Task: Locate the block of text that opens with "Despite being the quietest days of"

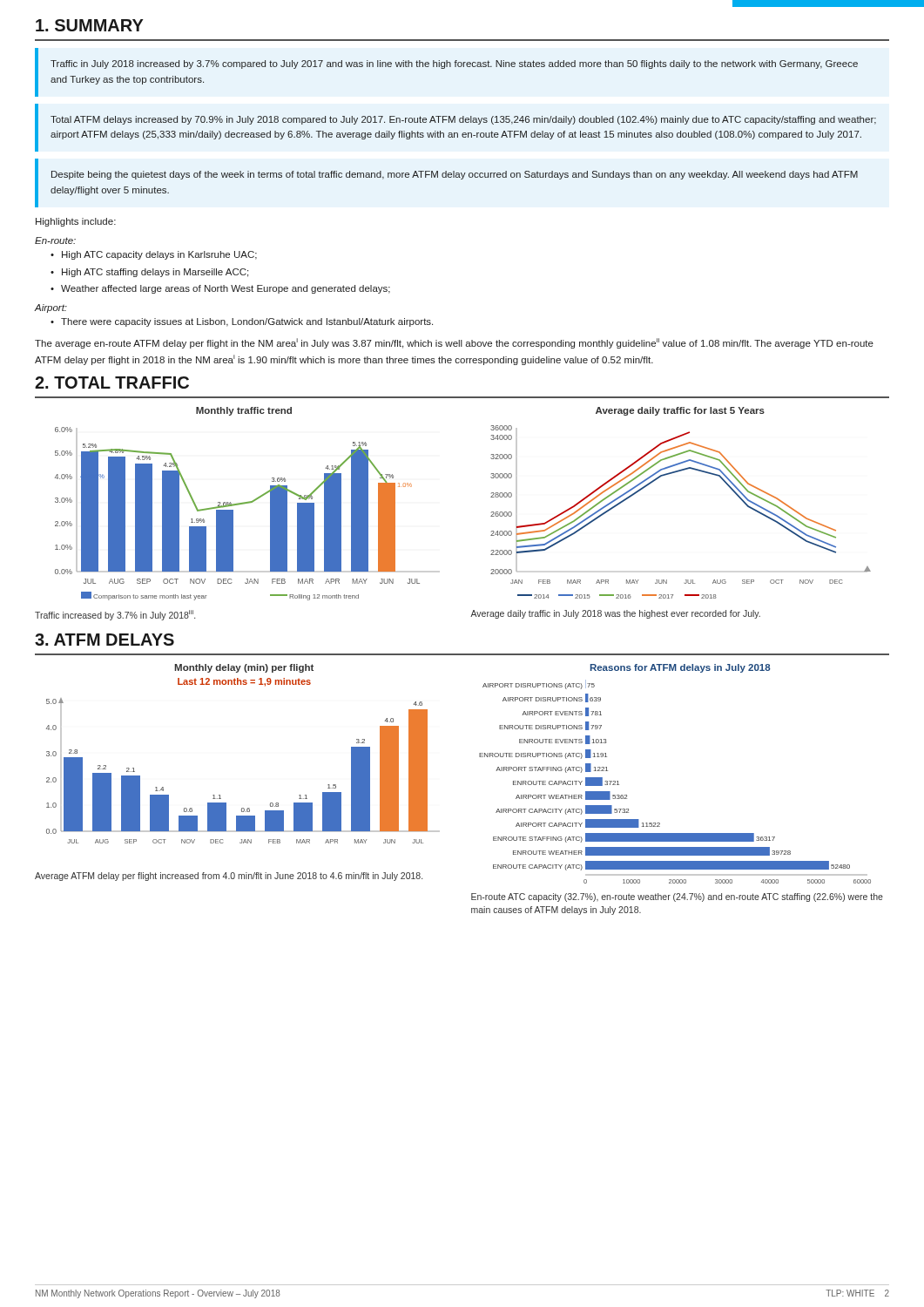Action: (x=454, y=182)
